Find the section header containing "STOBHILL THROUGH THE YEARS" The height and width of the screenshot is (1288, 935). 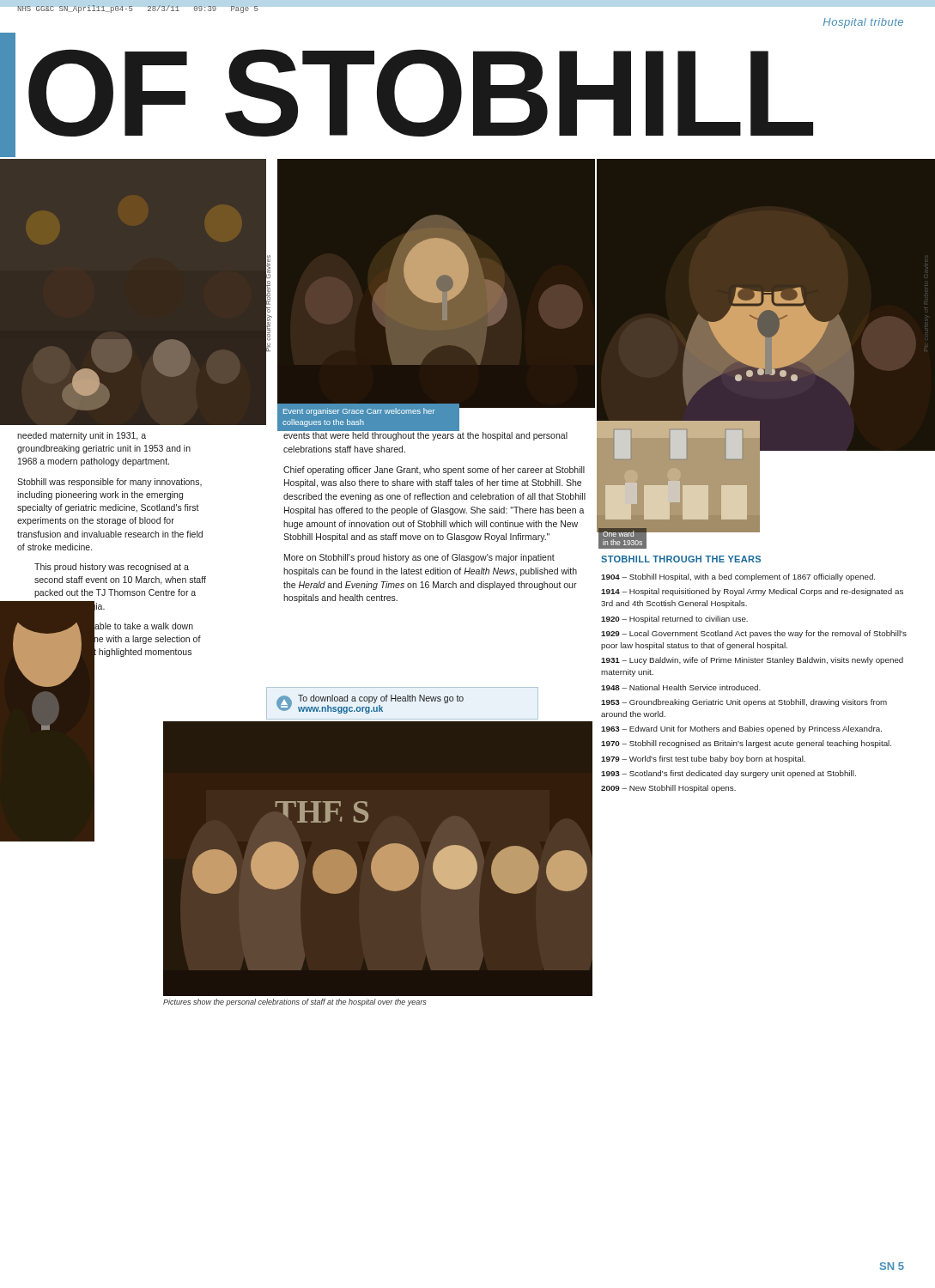(681, 559)
